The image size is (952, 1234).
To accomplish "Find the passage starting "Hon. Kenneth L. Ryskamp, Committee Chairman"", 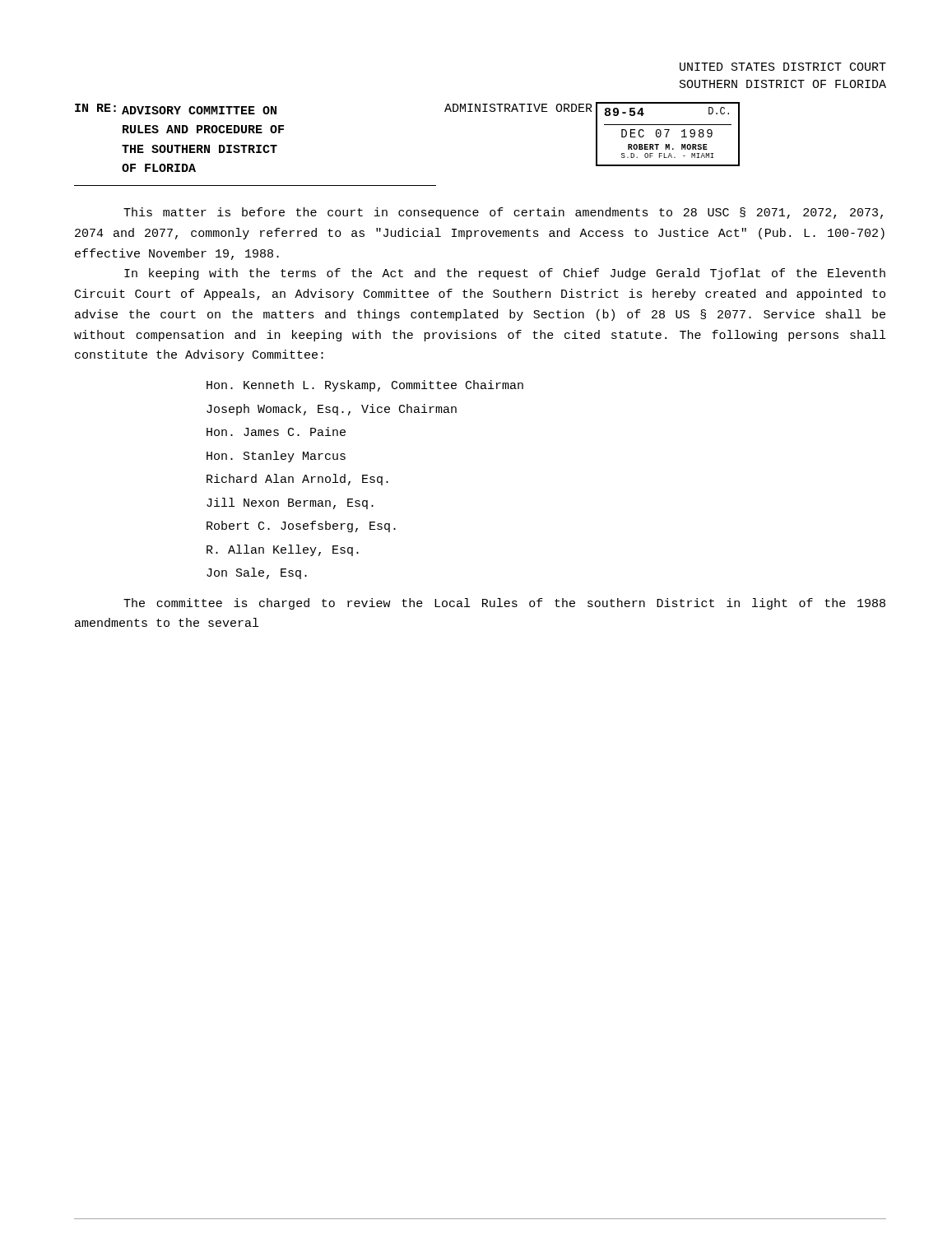I will tap(365, 386).
